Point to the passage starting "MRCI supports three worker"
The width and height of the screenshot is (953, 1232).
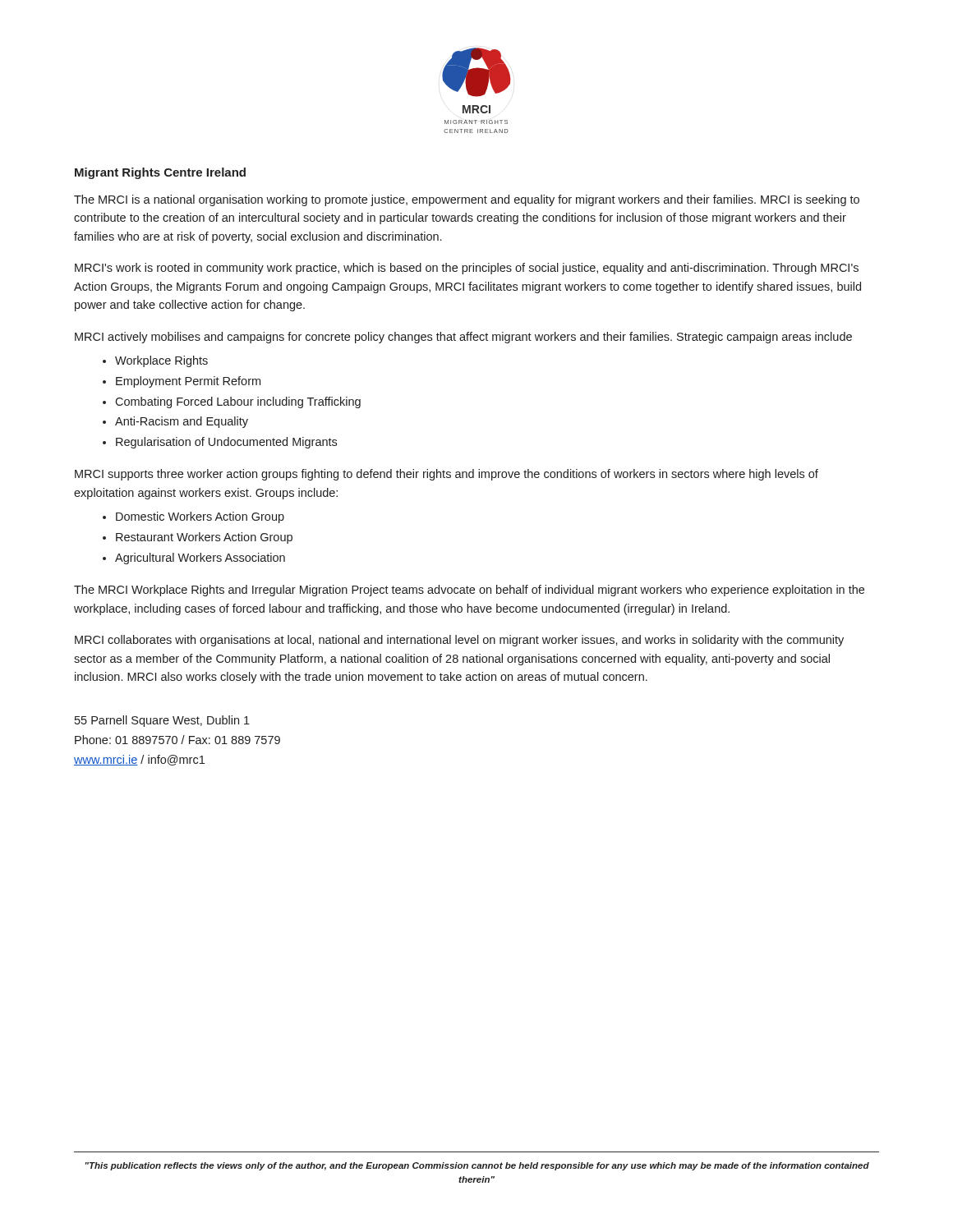(446, 484)
